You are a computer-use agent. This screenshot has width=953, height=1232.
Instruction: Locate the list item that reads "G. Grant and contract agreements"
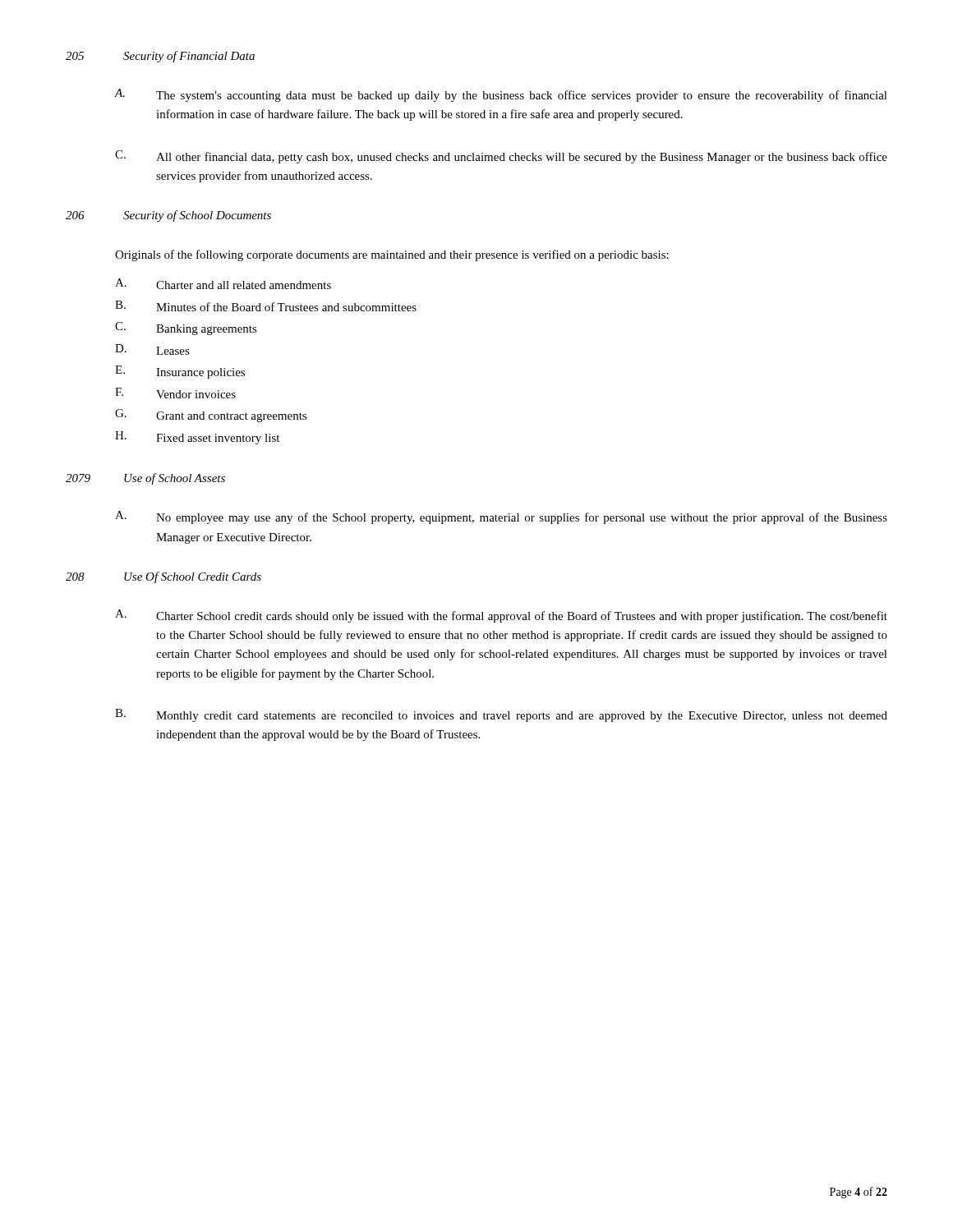click(x=211, y=416)
